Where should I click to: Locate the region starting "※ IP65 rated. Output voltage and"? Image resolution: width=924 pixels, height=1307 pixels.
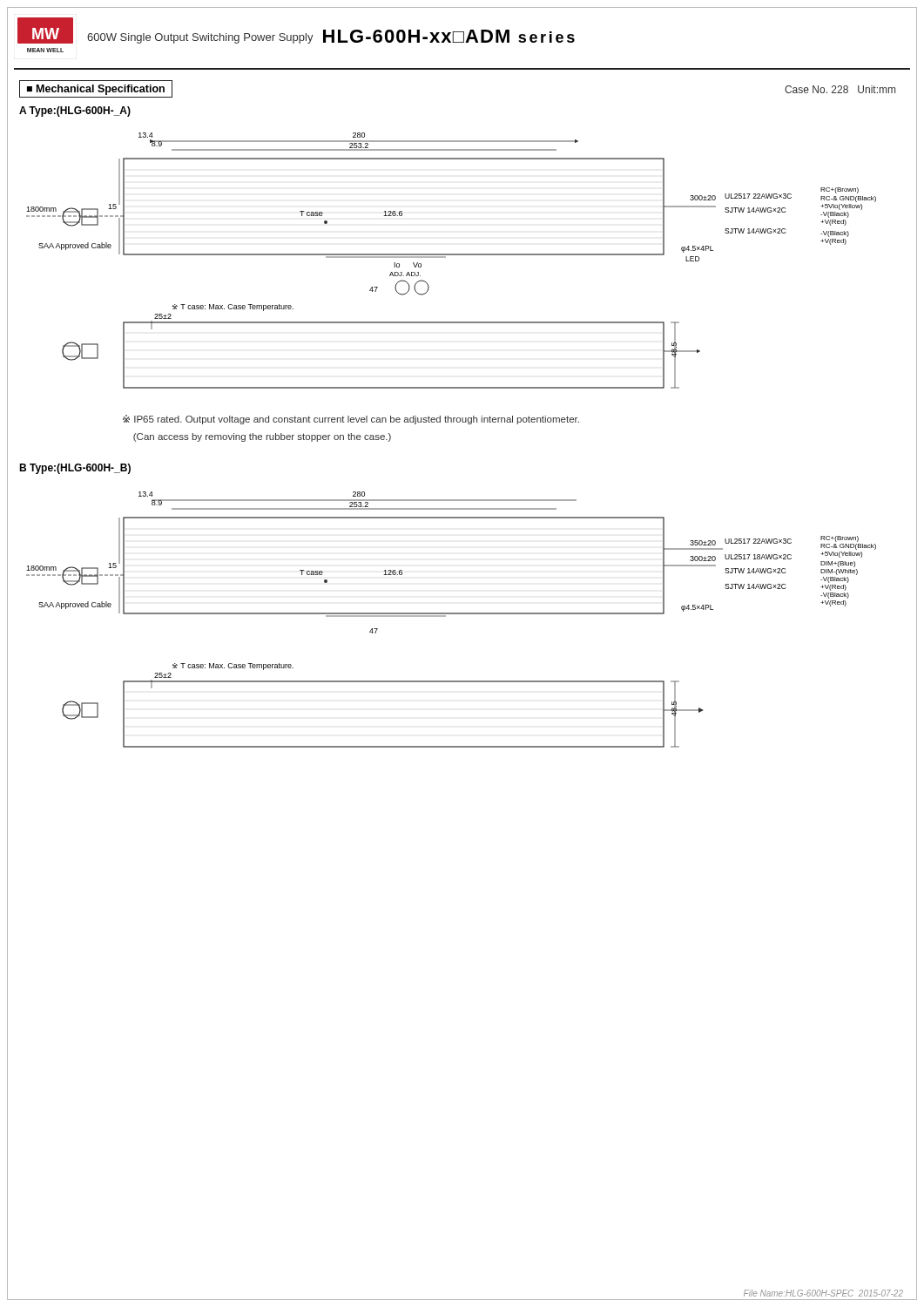[351, 428]
